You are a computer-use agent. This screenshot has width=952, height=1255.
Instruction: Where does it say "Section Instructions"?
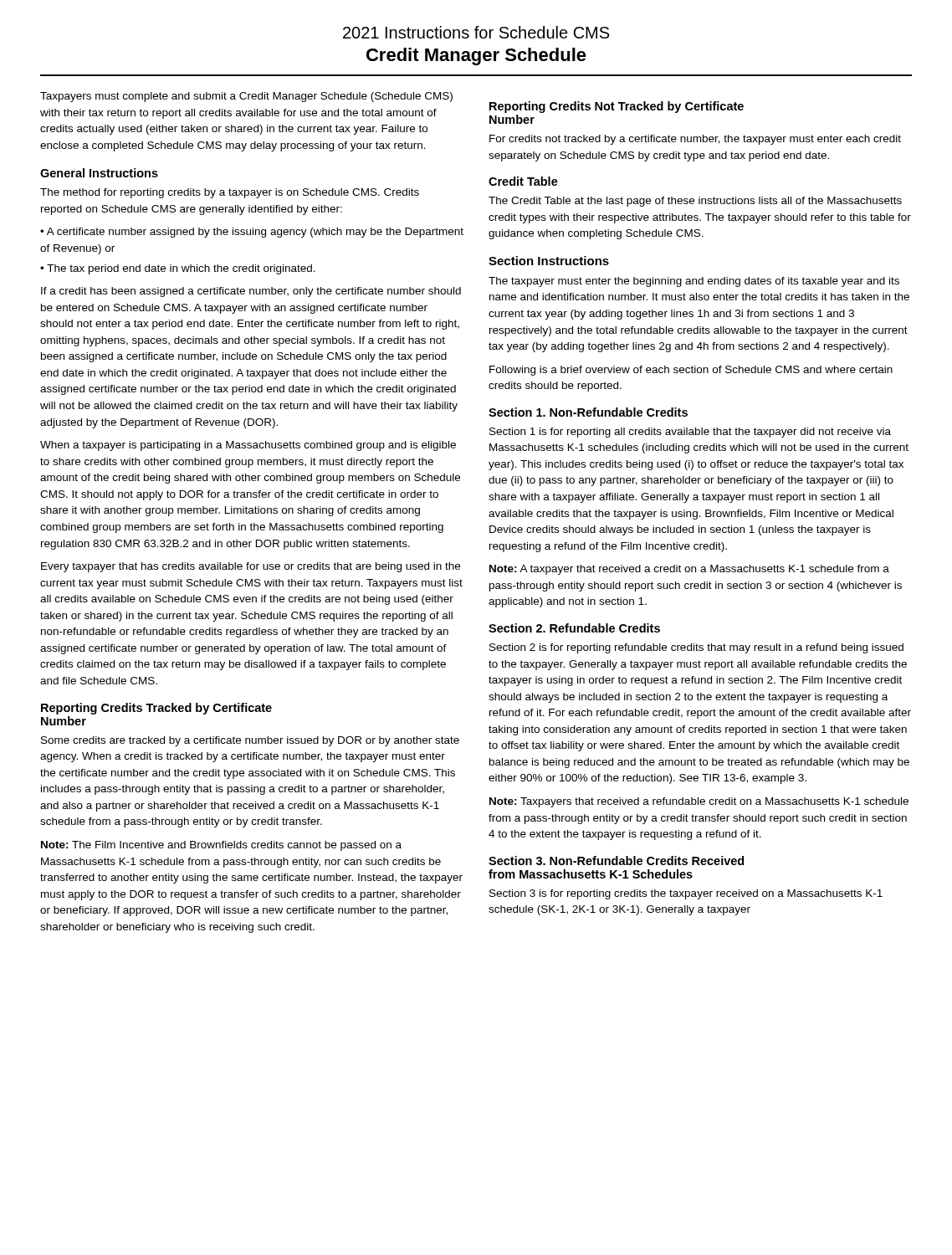pos(549,260)
